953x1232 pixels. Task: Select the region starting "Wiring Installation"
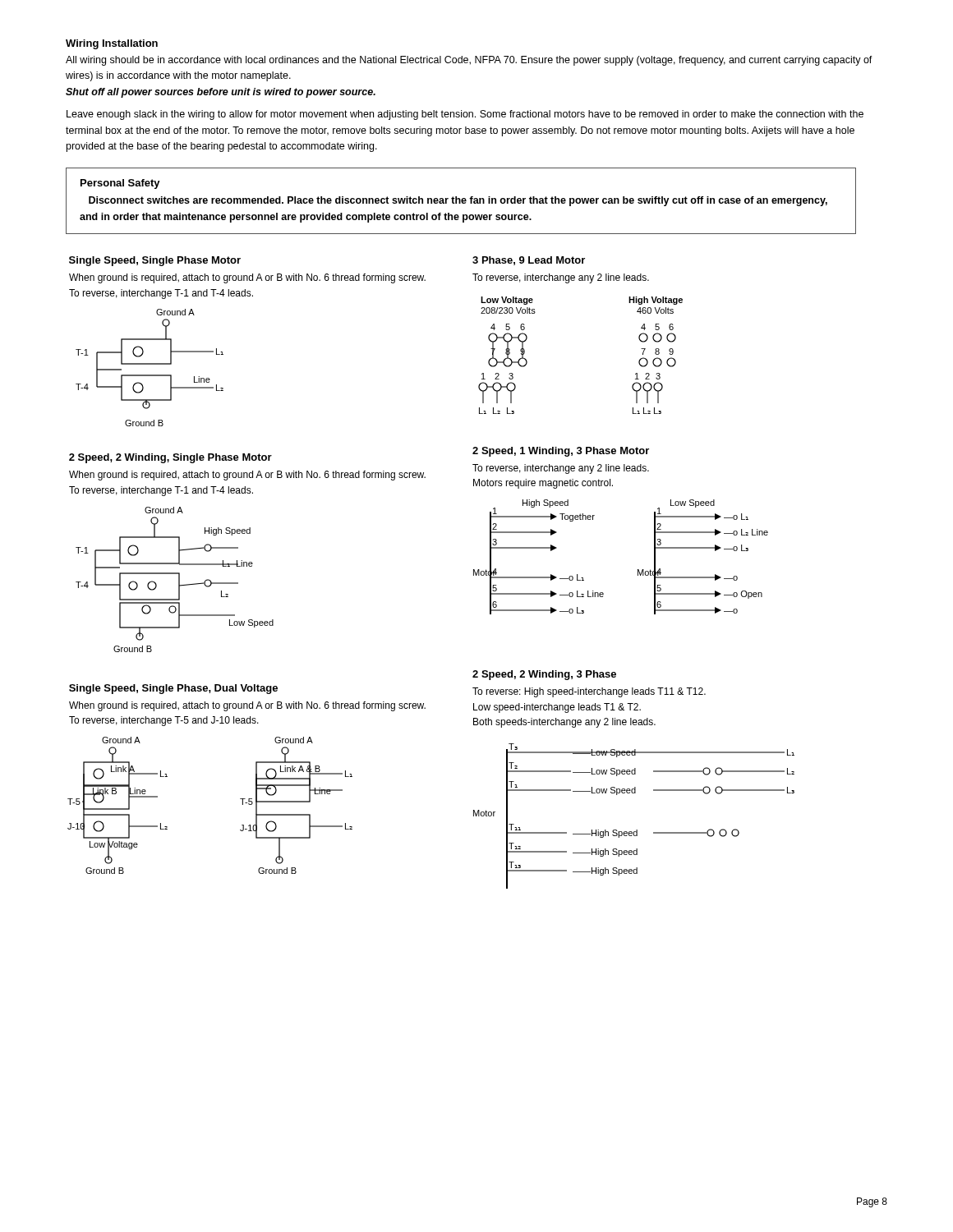[x=112, y=43]
